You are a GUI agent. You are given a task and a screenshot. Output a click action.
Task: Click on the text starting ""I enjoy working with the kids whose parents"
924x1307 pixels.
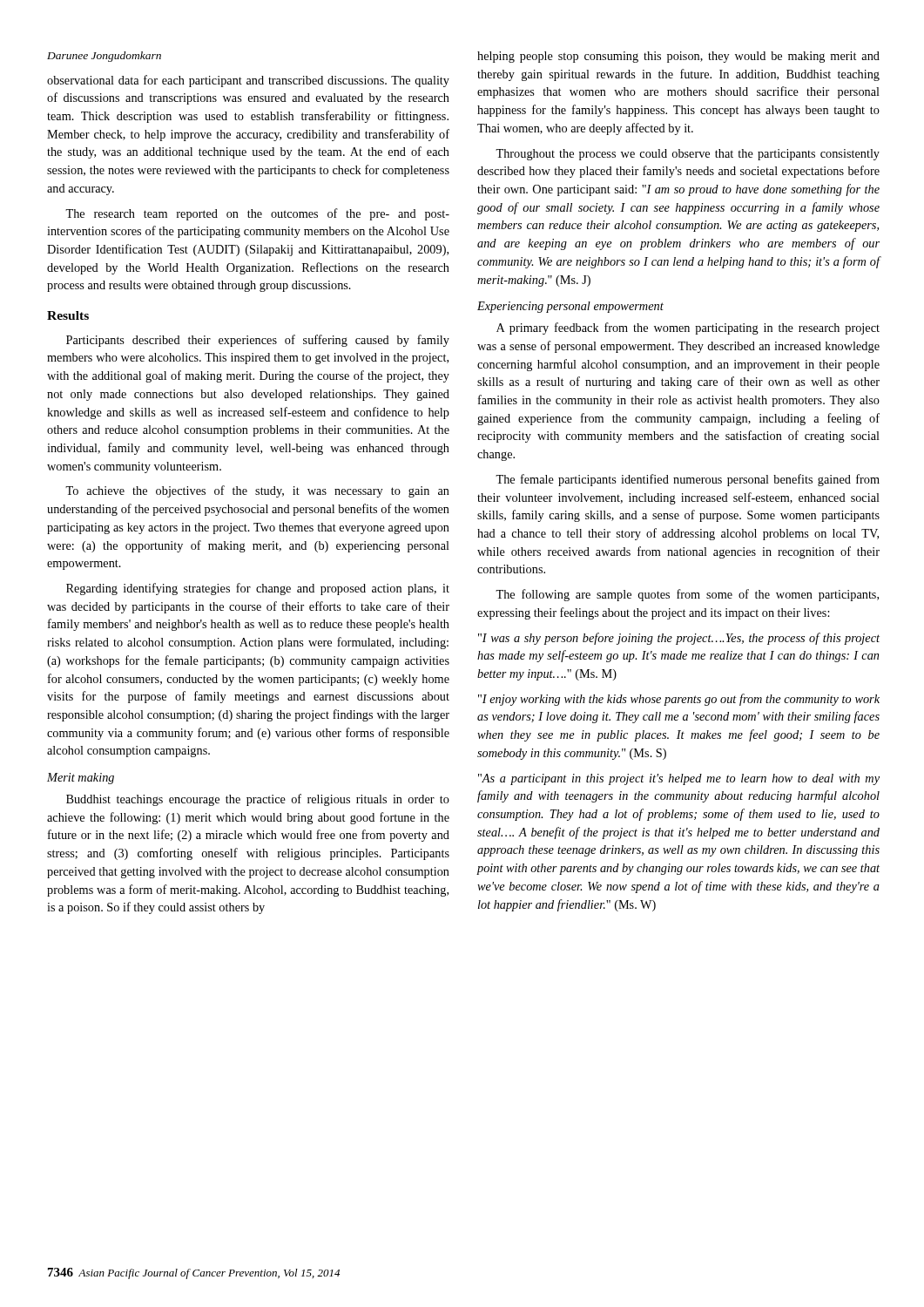click(x=678, y=726)
